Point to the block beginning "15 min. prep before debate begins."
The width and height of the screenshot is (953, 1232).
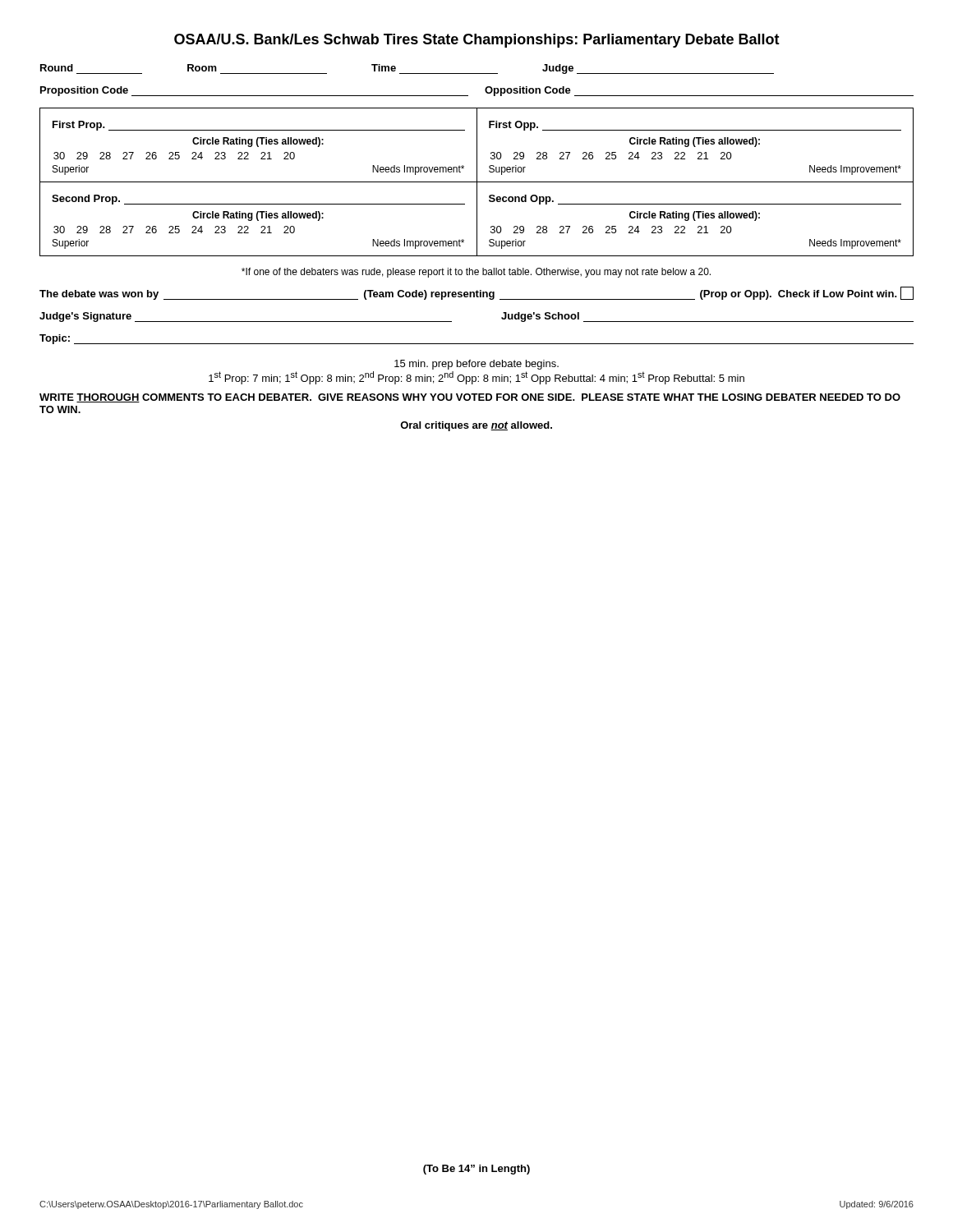click(x=476, y=371)
